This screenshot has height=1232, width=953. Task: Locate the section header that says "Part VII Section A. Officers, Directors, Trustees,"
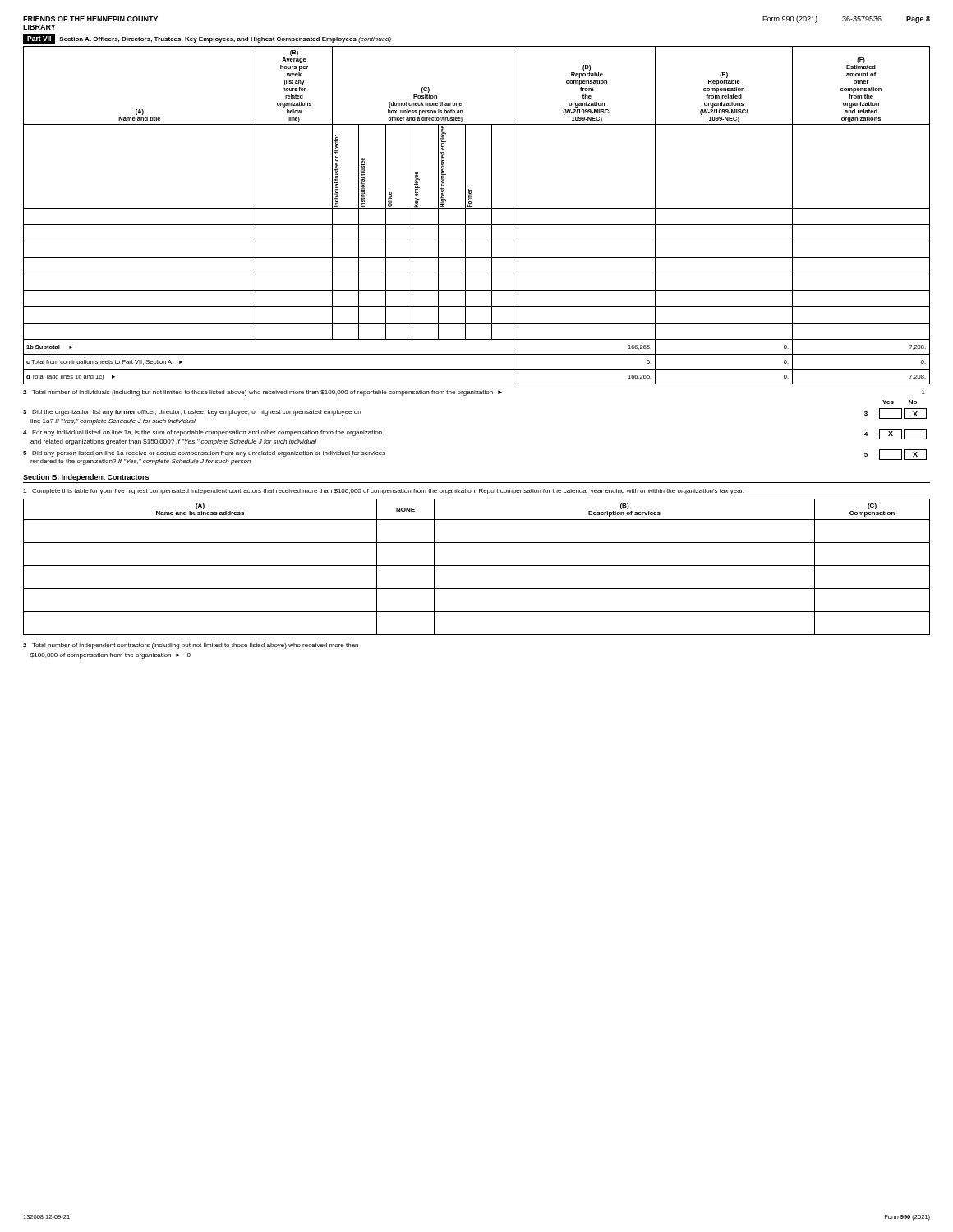click(207, 39)
